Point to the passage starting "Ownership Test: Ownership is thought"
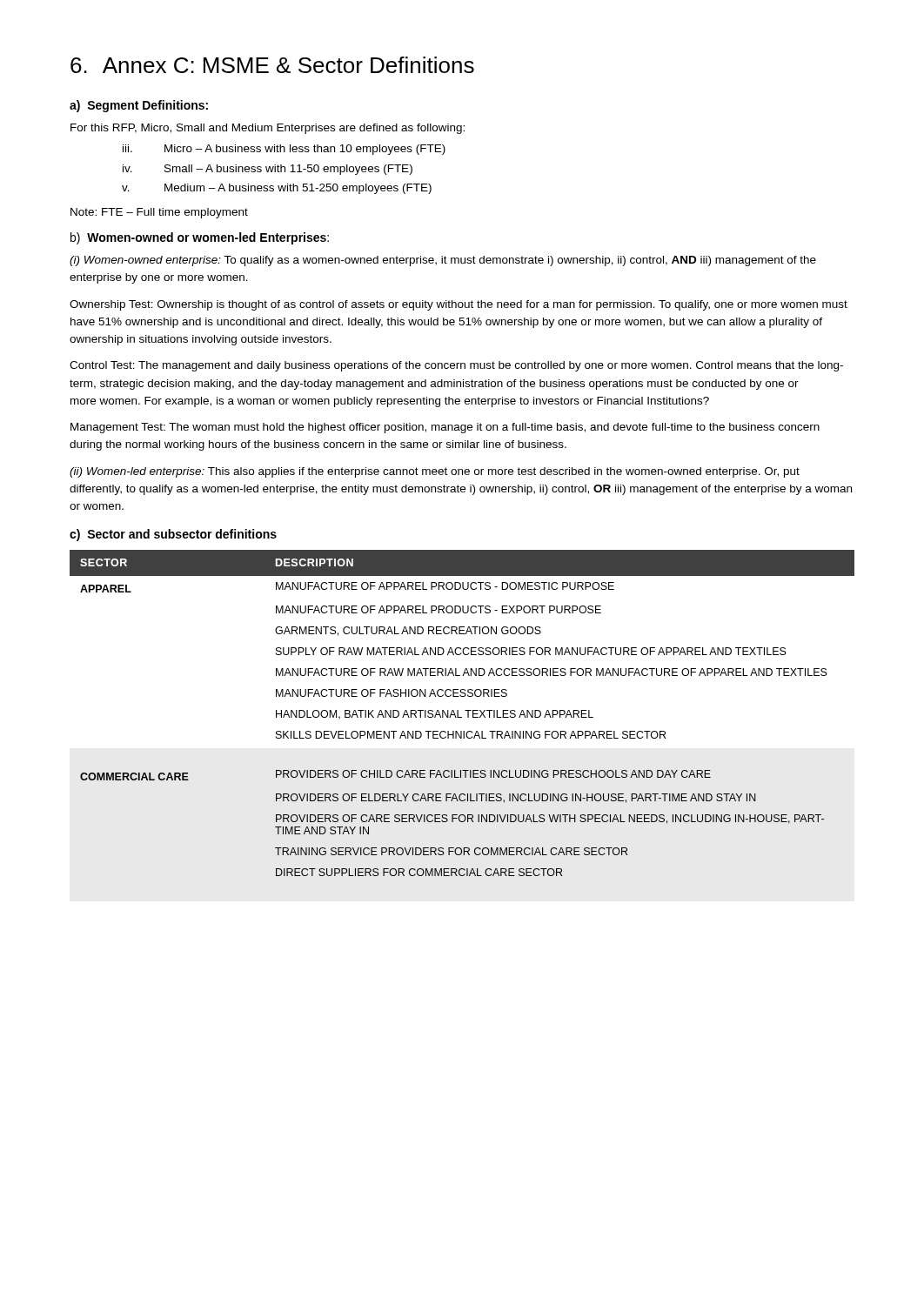Screen dimensions: 1305x924 (x=458, y=321)
